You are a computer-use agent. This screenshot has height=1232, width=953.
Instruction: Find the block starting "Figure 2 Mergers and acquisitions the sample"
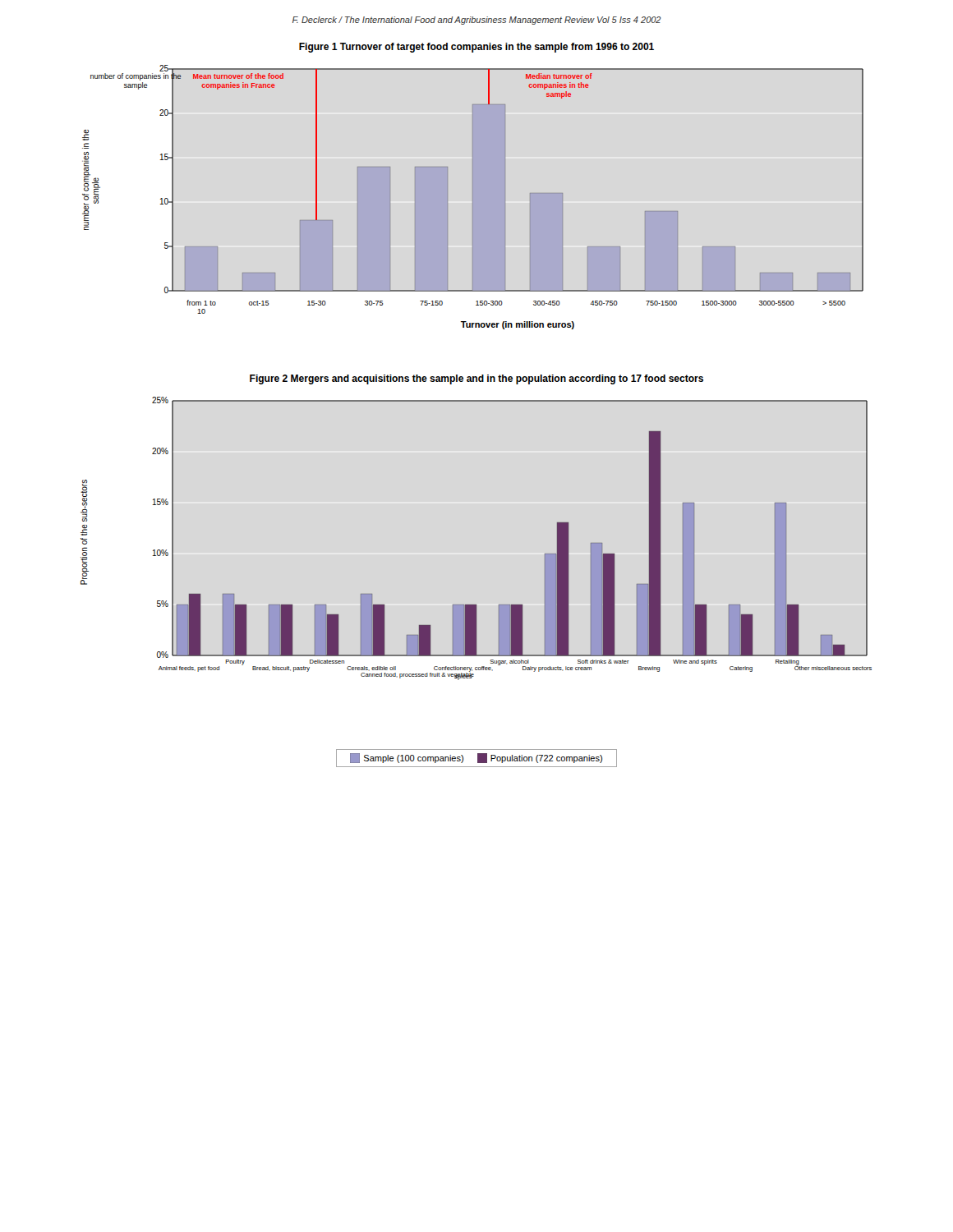point(476,379)
